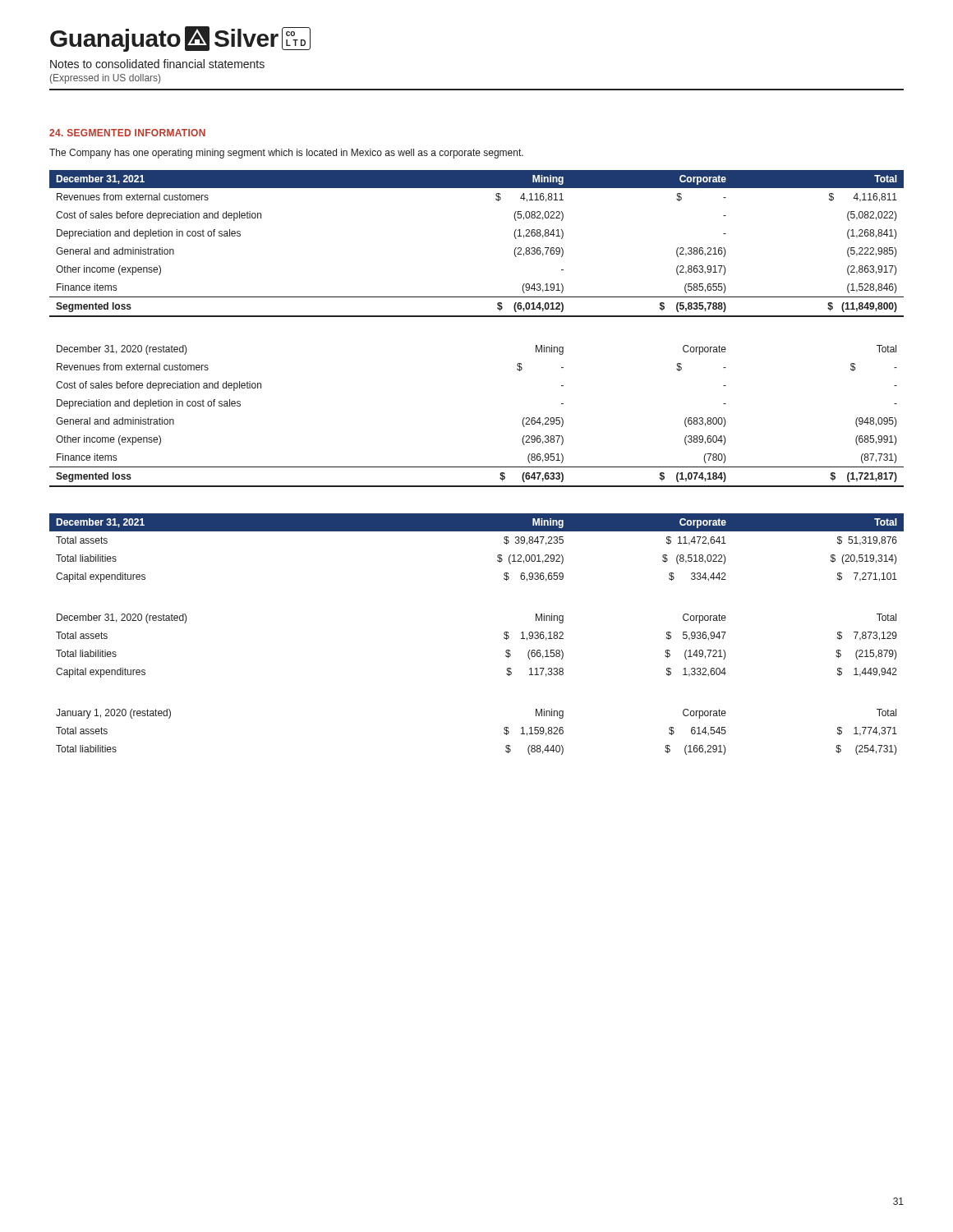This screenshot has height=1232, width=953.
Task: Select the table that reads "$ (254,731)"
Action: point(476,731)
